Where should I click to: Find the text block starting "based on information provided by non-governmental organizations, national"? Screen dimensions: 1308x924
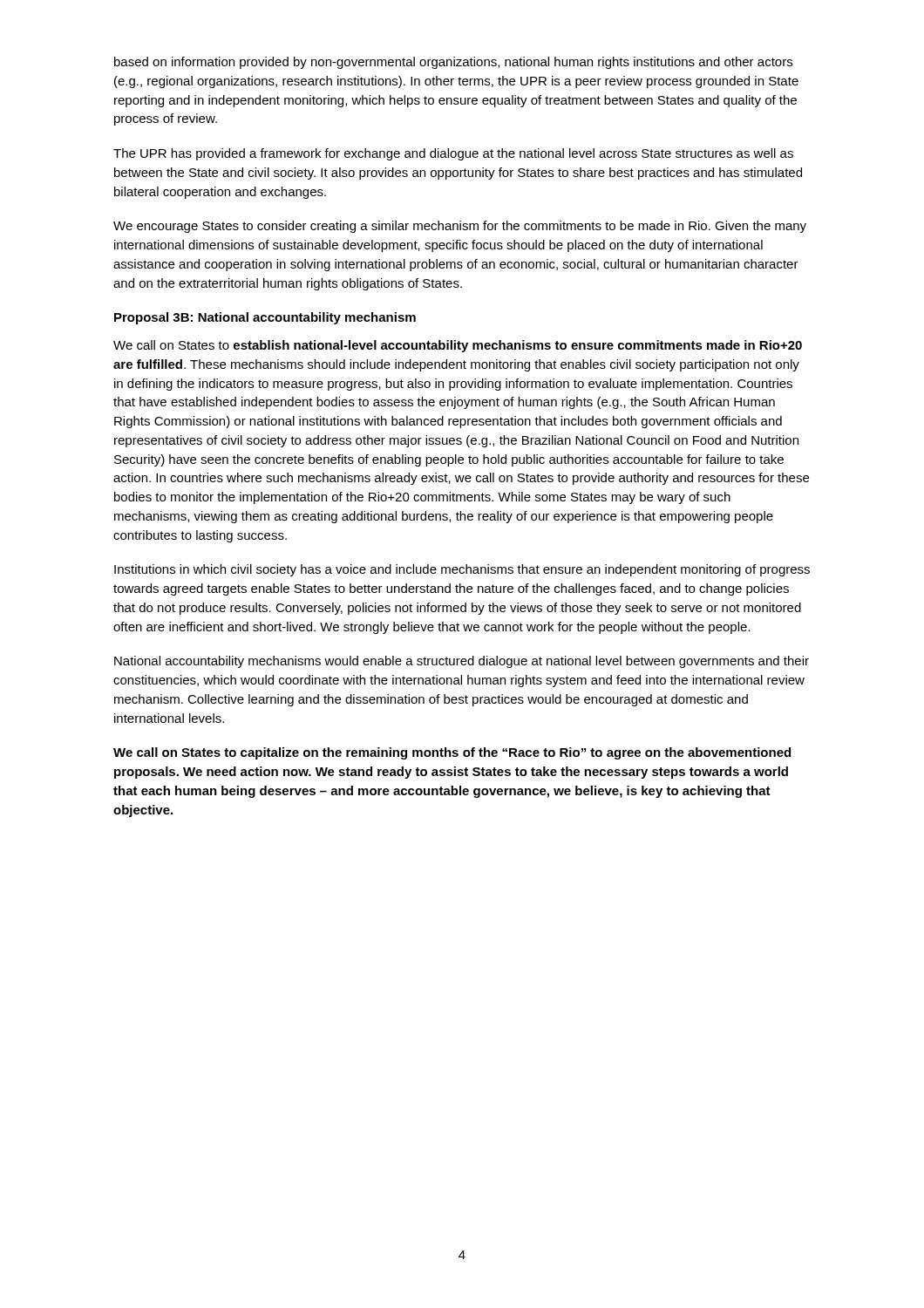pyautogui.click(x=456, y=90)
